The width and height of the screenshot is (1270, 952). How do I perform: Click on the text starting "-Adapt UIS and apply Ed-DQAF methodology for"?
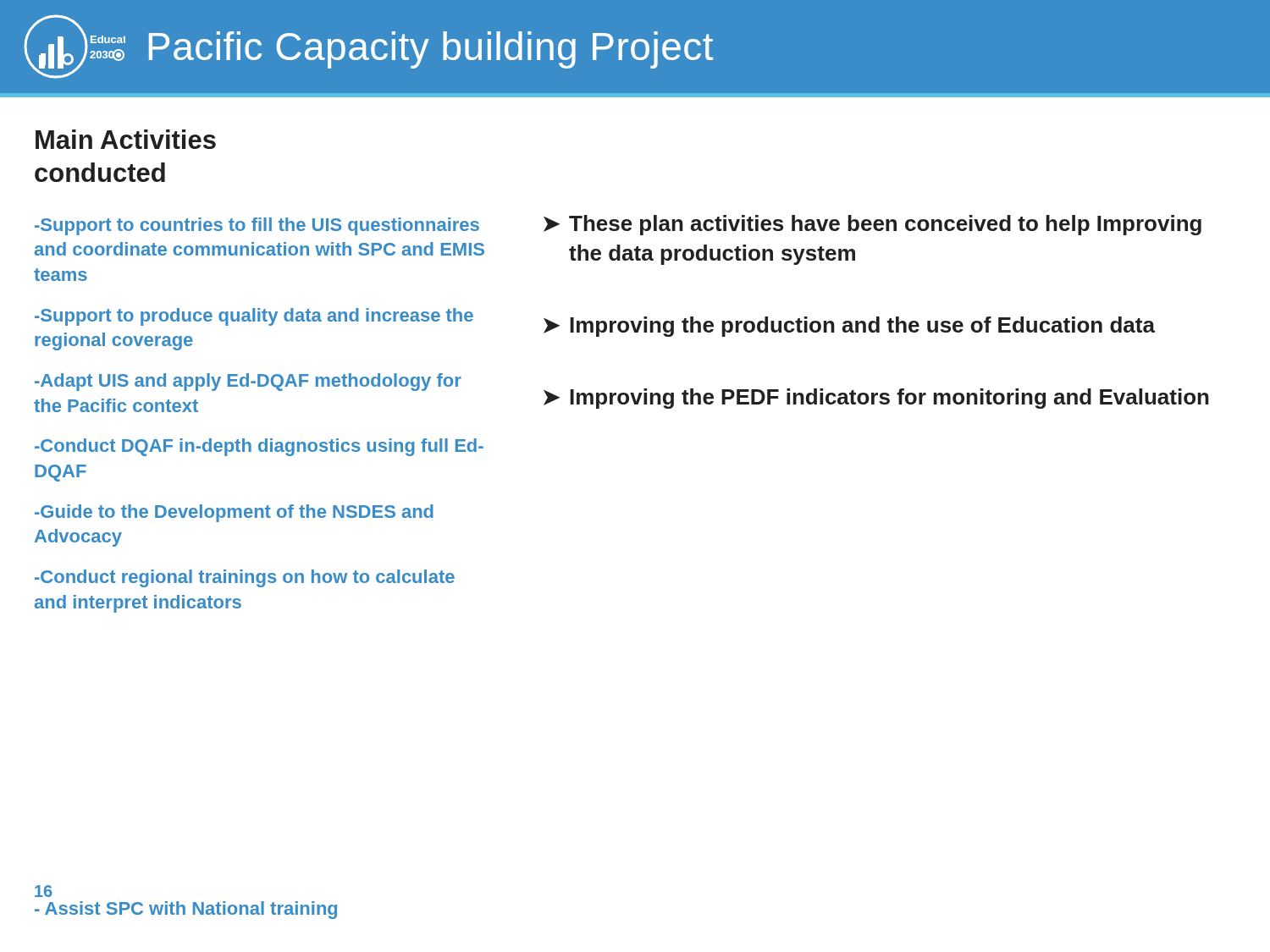(248, 393)
